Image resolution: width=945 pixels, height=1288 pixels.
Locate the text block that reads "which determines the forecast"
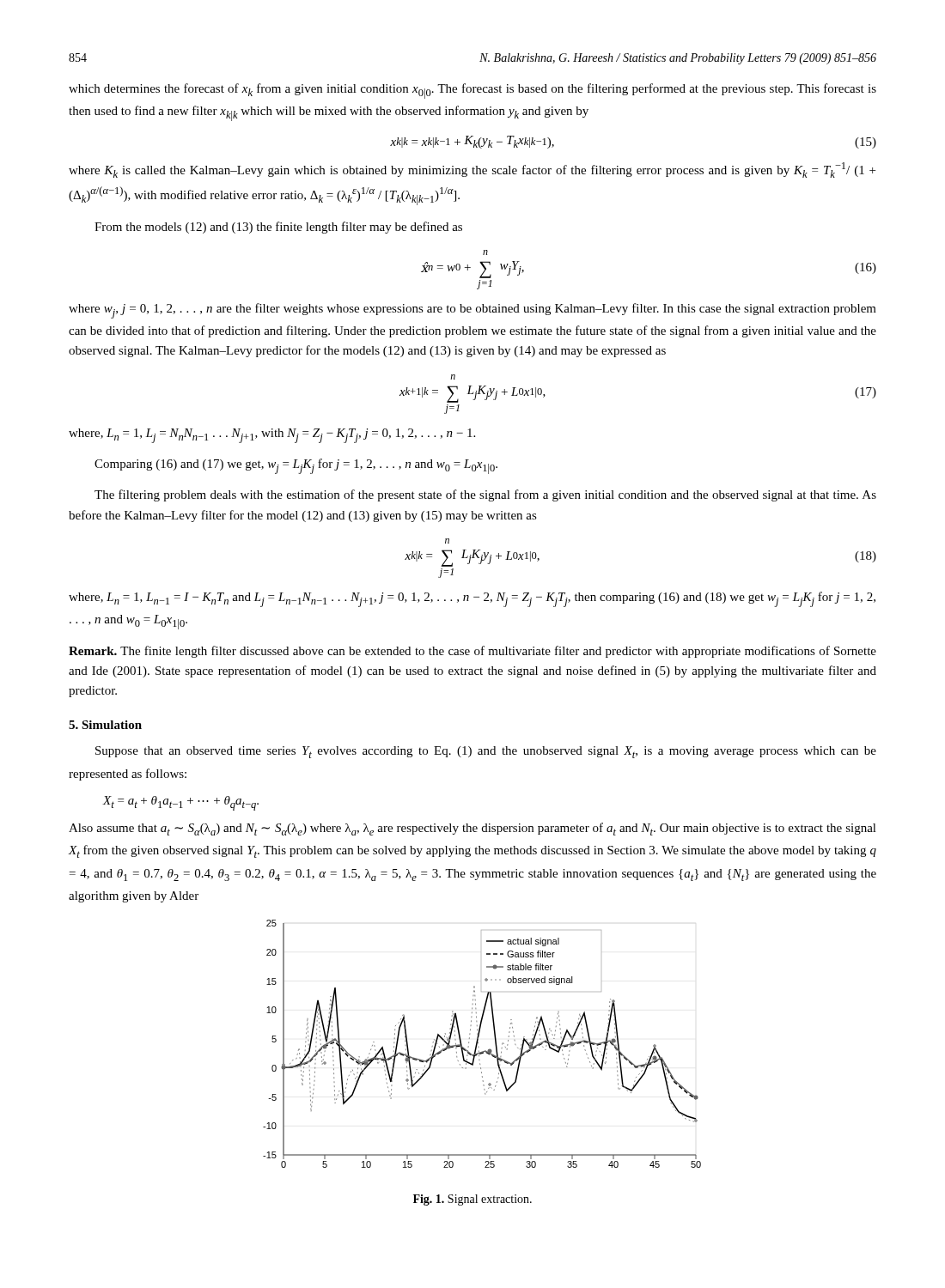472,102
